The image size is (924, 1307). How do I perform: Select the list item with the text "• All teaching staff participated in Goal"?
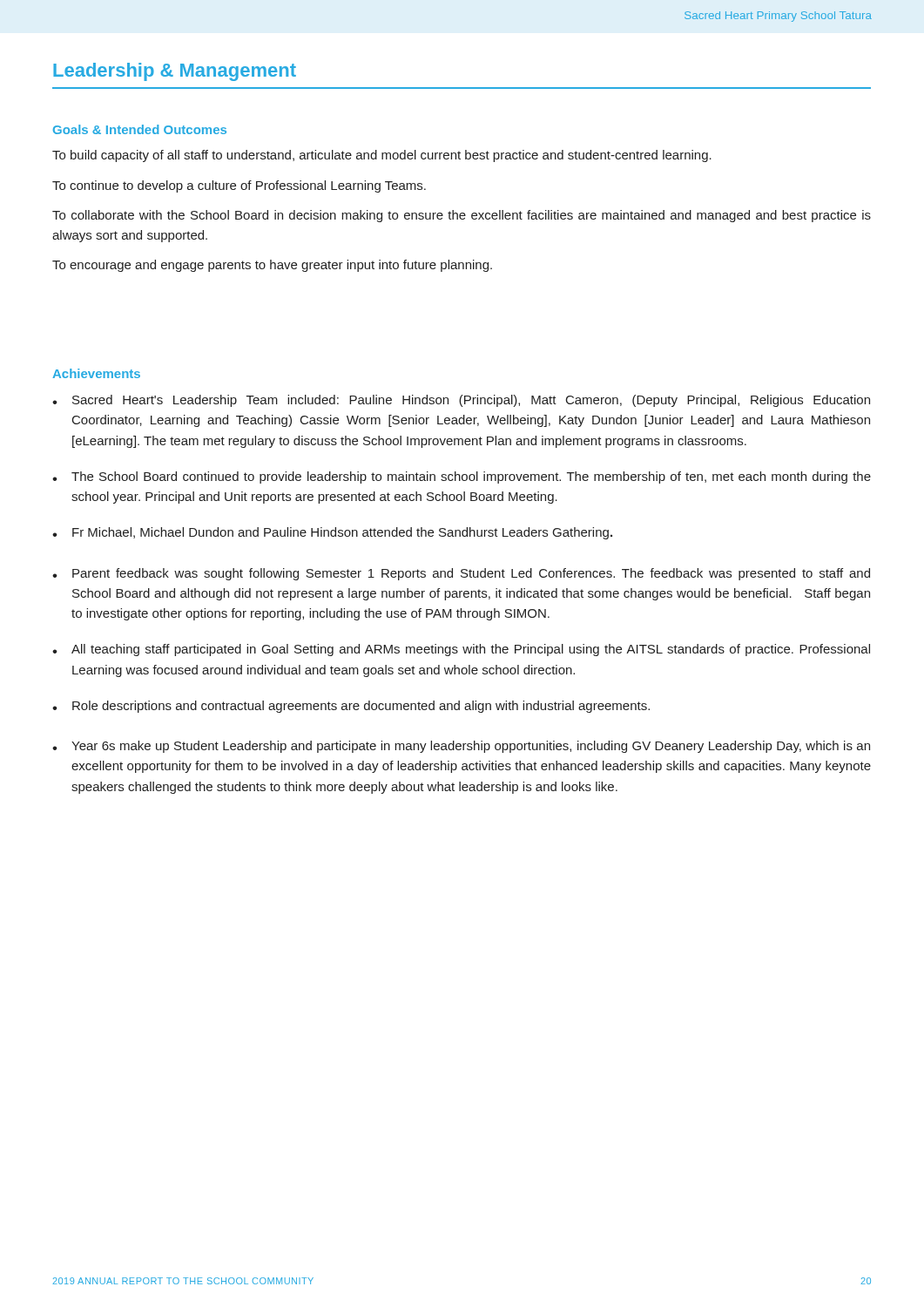(x=462, y=659)
